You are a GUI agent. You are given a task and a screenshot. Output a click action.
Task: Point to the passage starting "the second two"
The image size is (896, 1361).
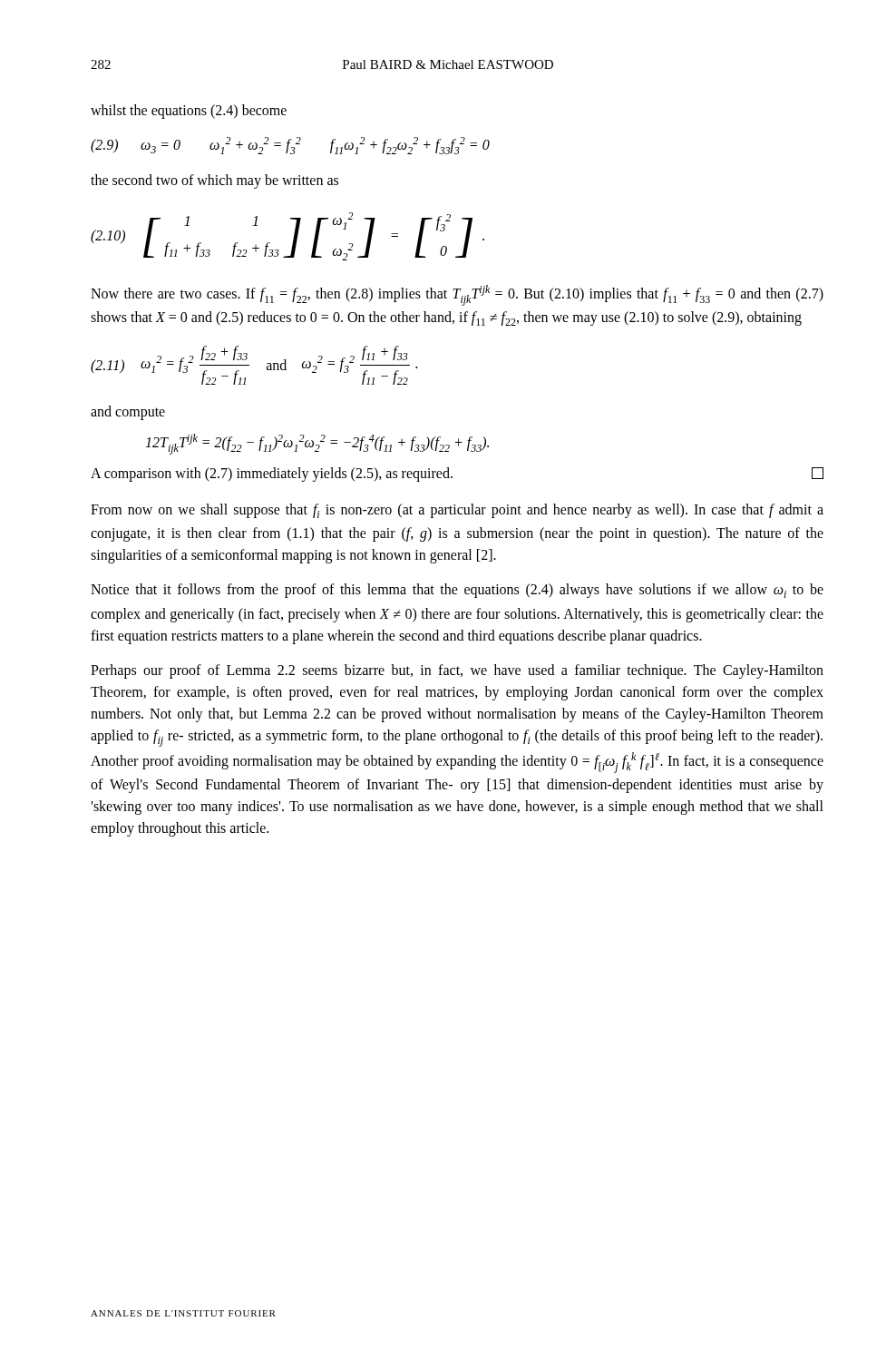coord(215,180)
